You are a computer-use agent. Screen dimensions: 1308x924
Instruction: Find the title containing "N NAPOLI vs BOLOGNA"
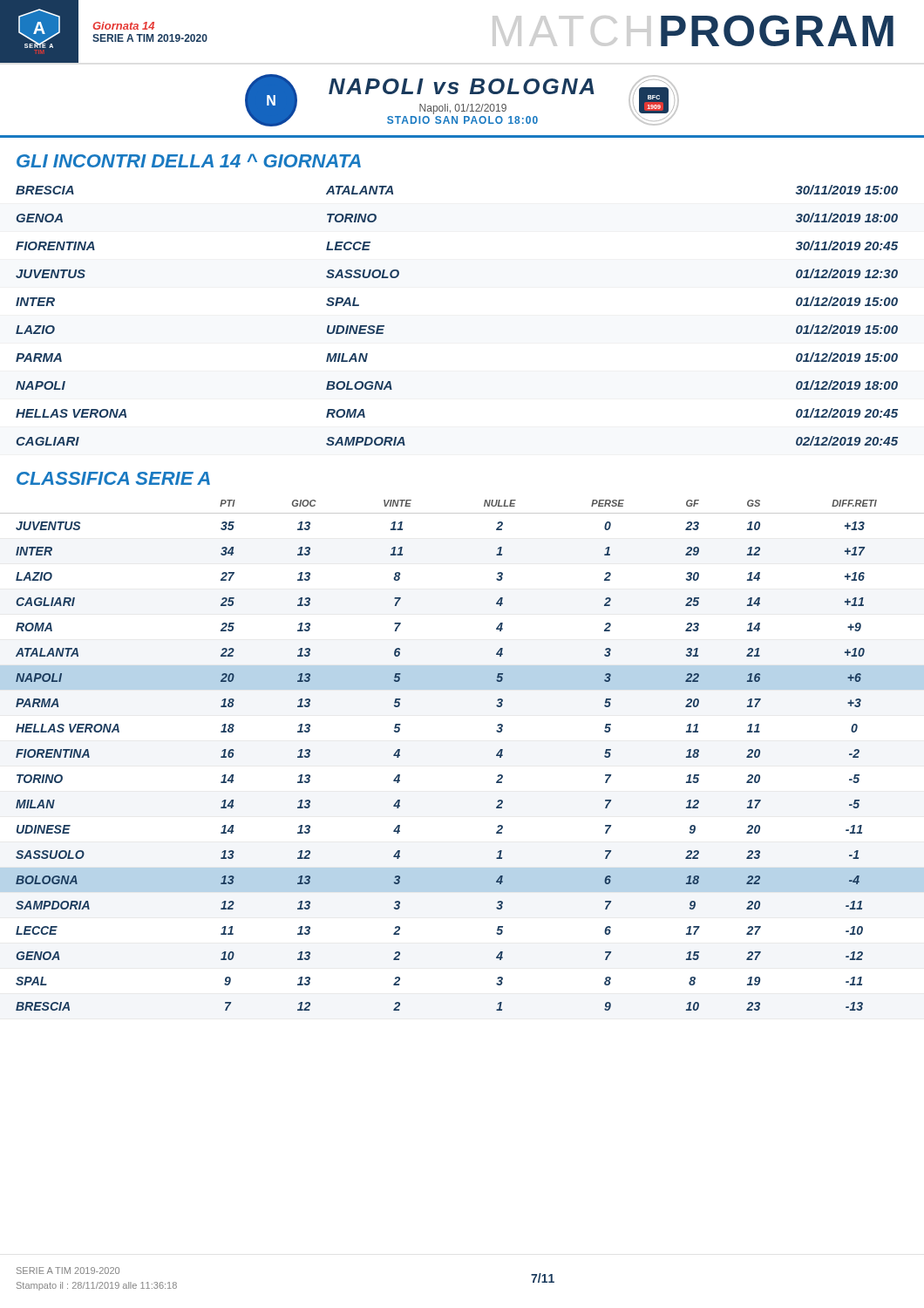pos(462,100)
